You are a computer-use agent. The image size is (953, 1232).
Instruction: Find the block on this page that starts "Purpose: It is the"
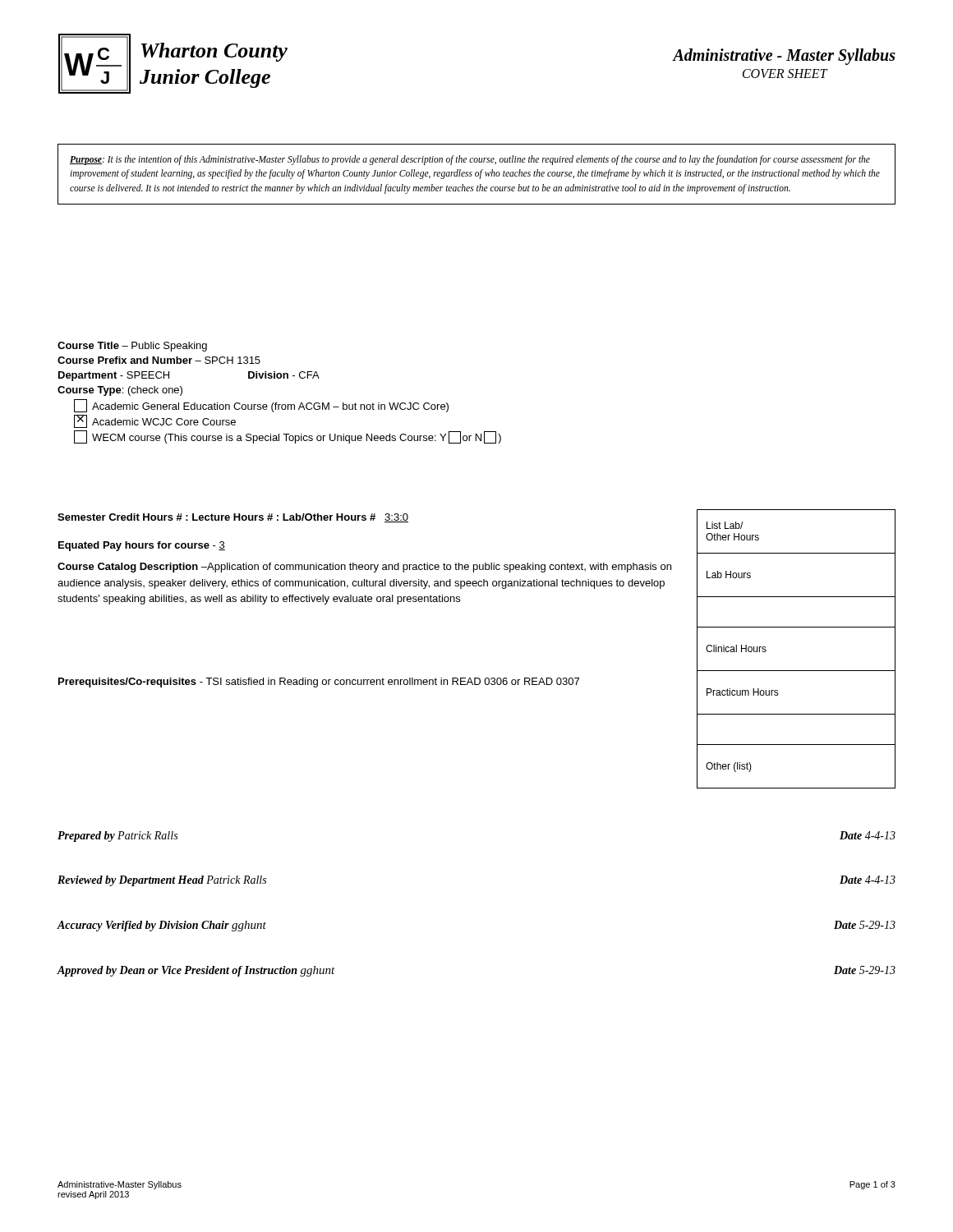point(475,173)
